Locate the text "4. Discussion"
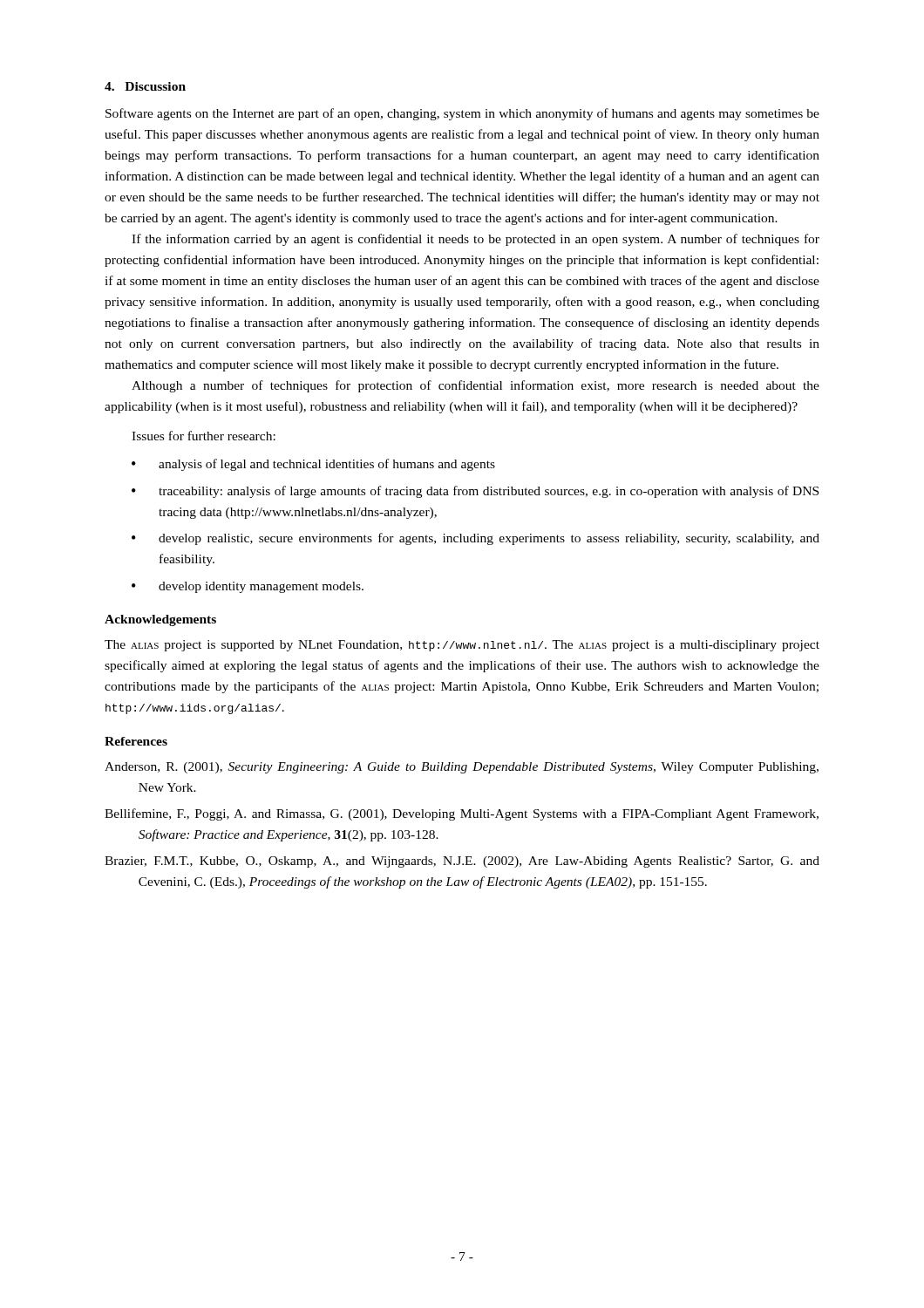The height and width of the screenshot is (1308, 924). pyautogui.click(x=145, y=86)
